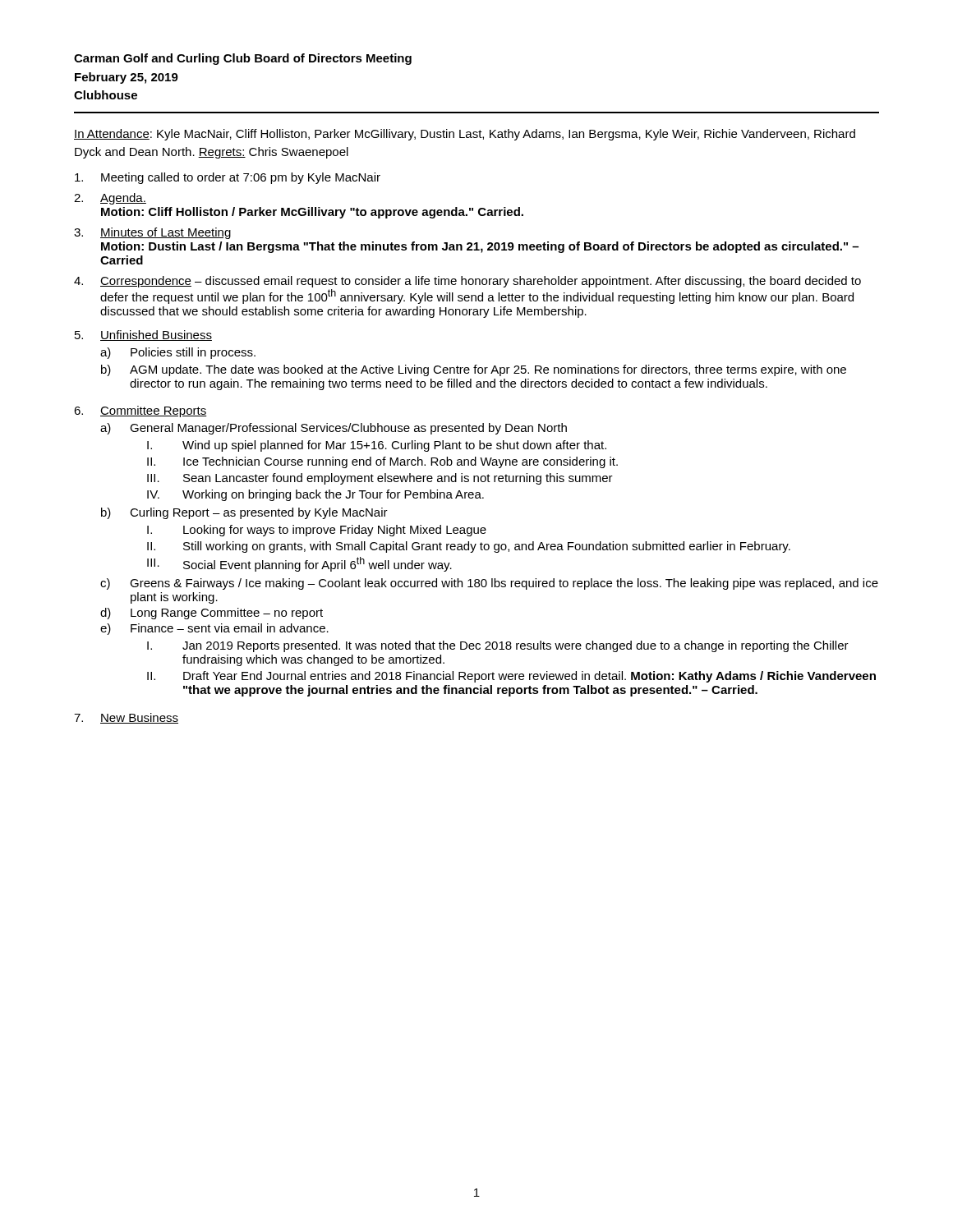Where is the passage that starts "5. Unfinished Business"?
The height and width of the screenshot is (1232, 953).
(476, 360)
